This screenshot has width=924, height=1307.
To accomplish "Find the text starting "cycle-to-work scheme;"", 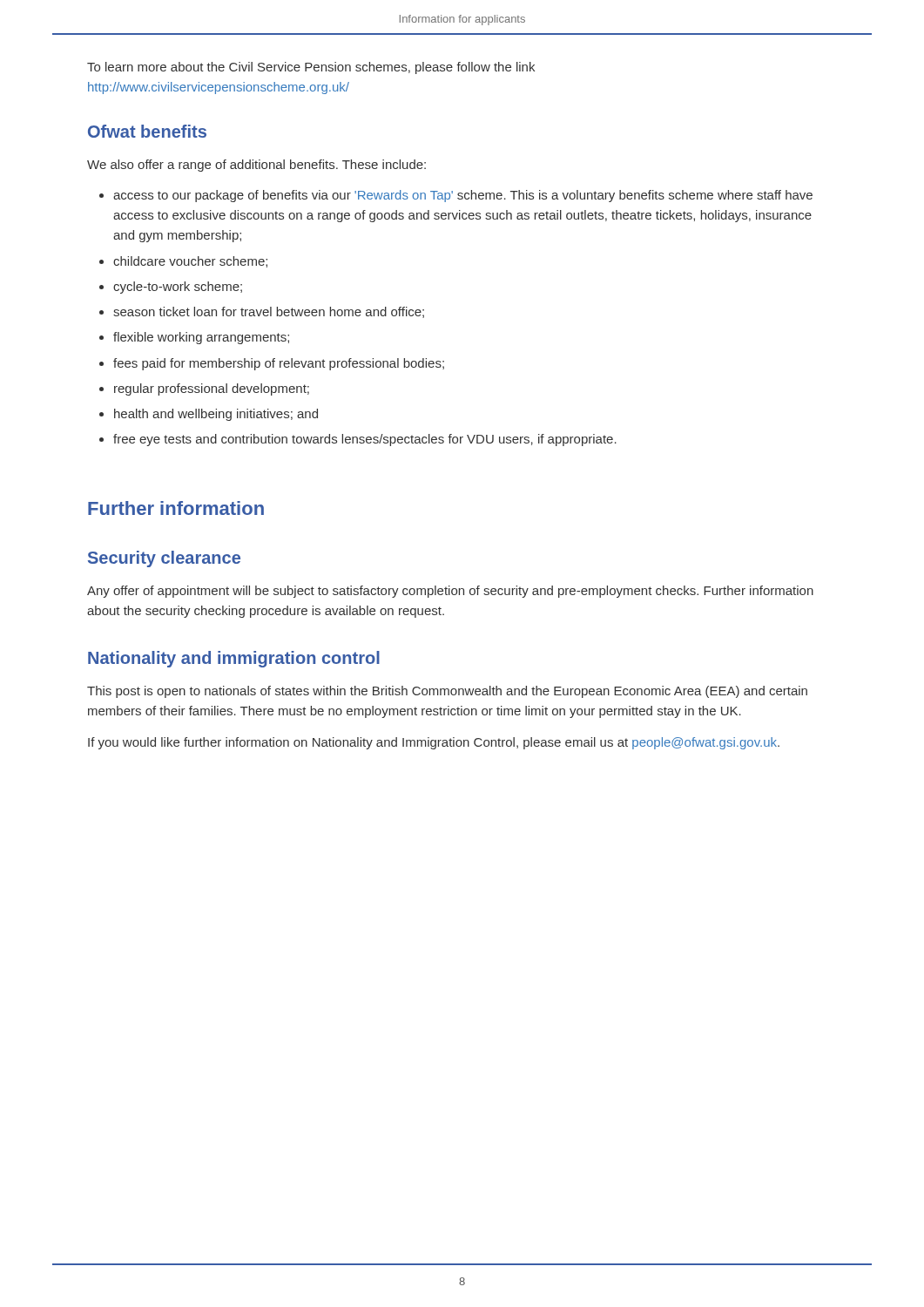I will point(178,286).
